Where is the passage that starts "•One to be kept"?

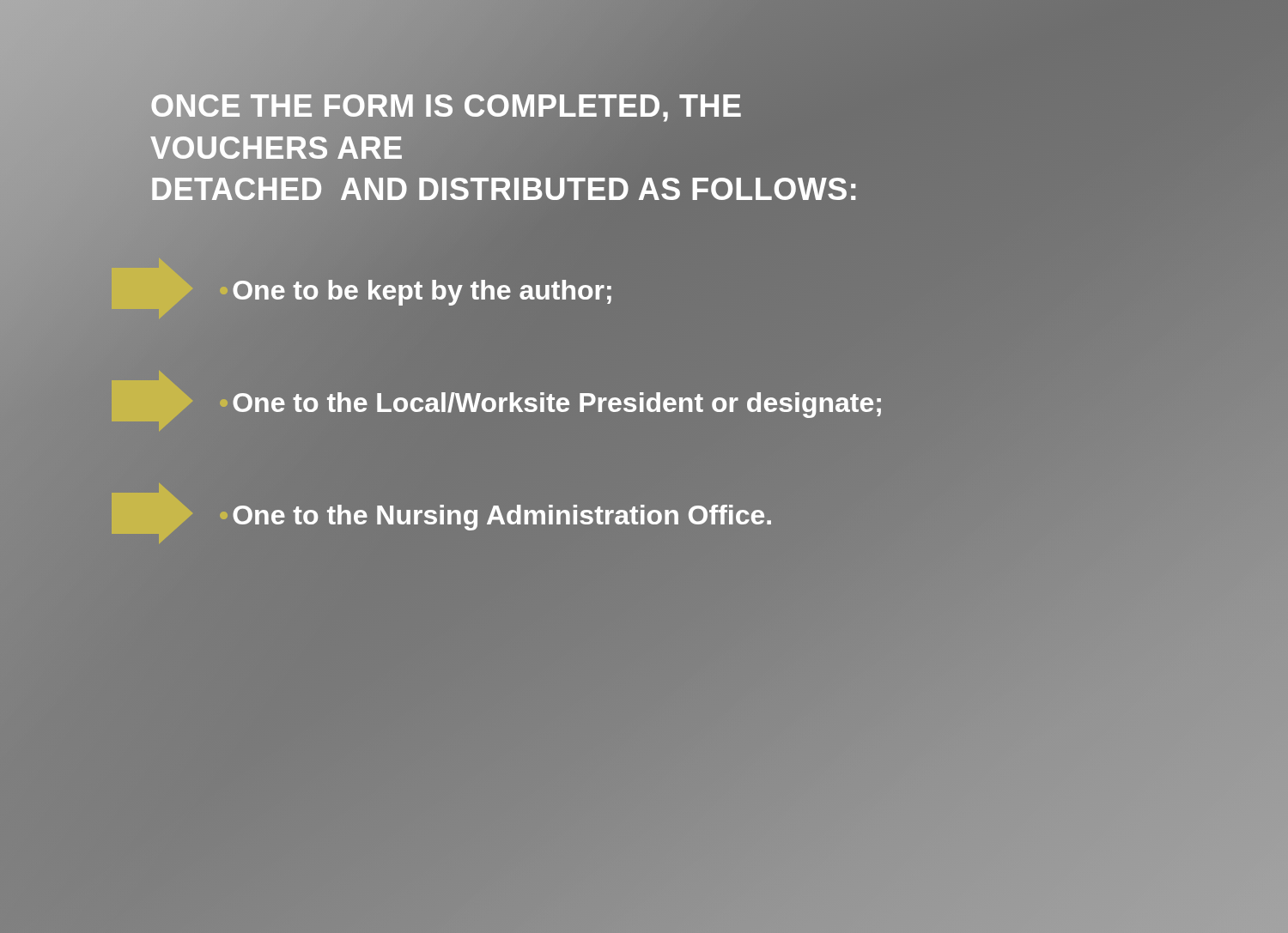(416, 290)
